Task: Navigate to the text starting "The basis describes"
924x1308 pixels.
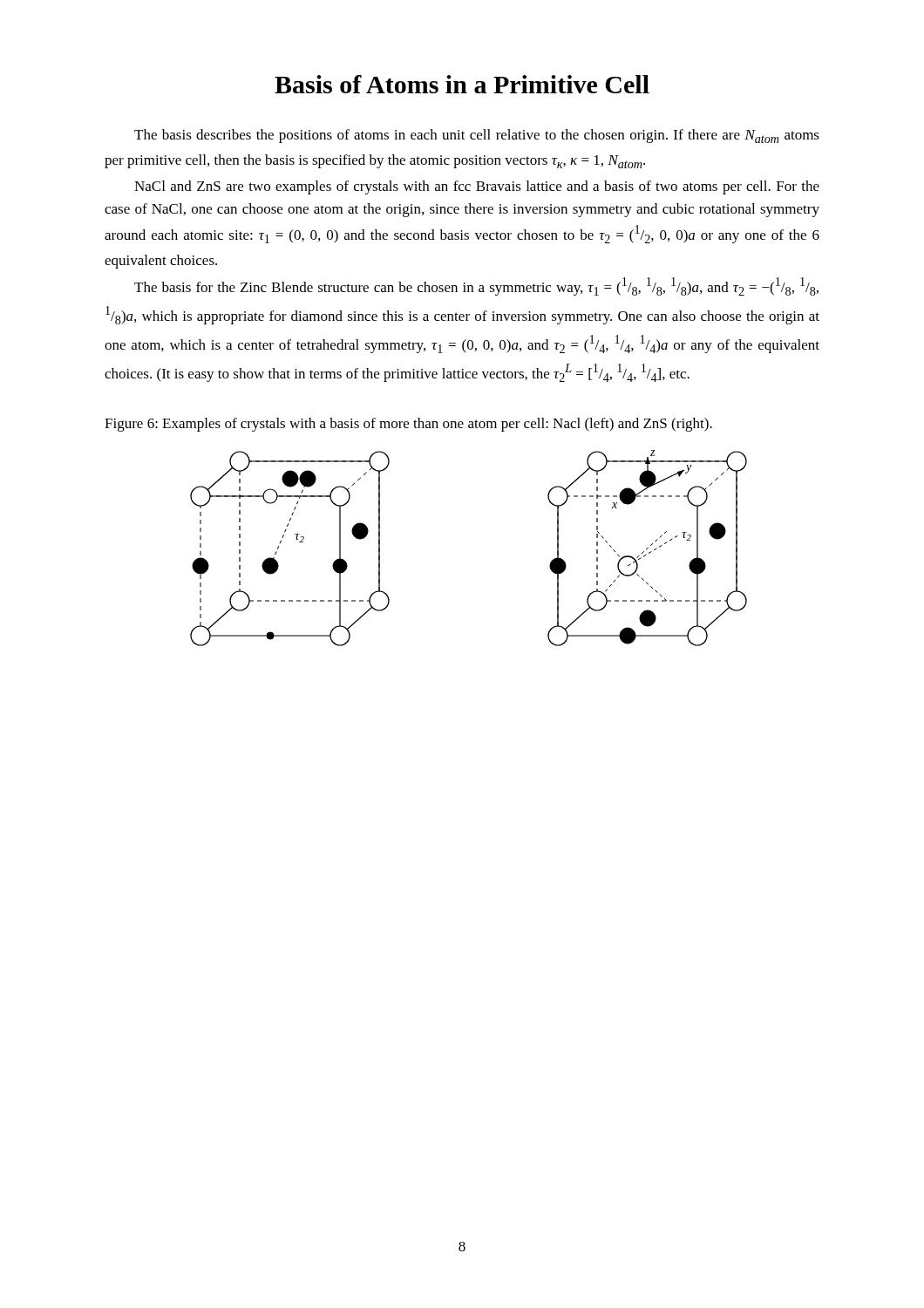Action: (462, 149)
